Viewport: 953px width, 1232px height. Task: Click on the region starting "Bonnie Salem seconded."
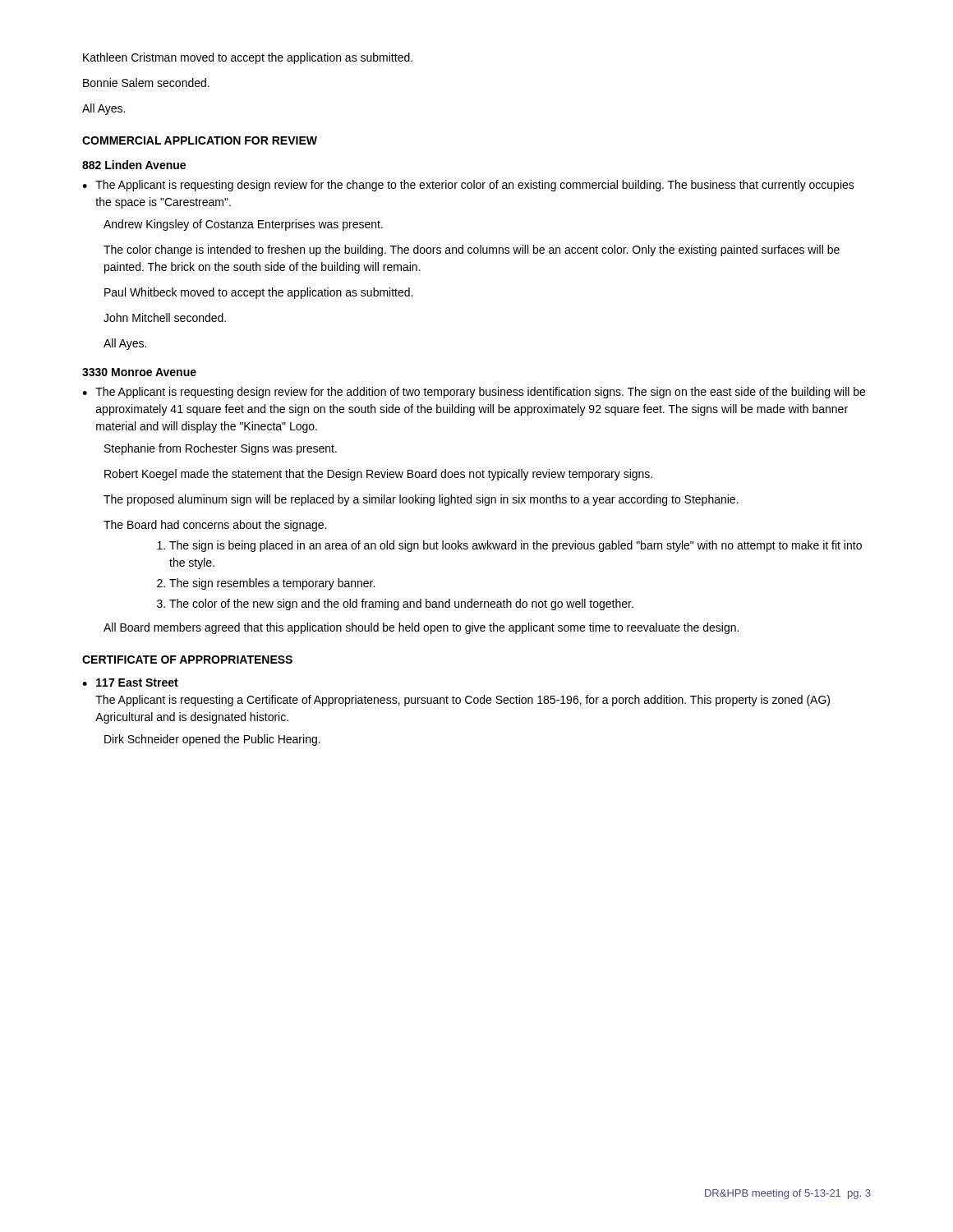pos(146,83)
